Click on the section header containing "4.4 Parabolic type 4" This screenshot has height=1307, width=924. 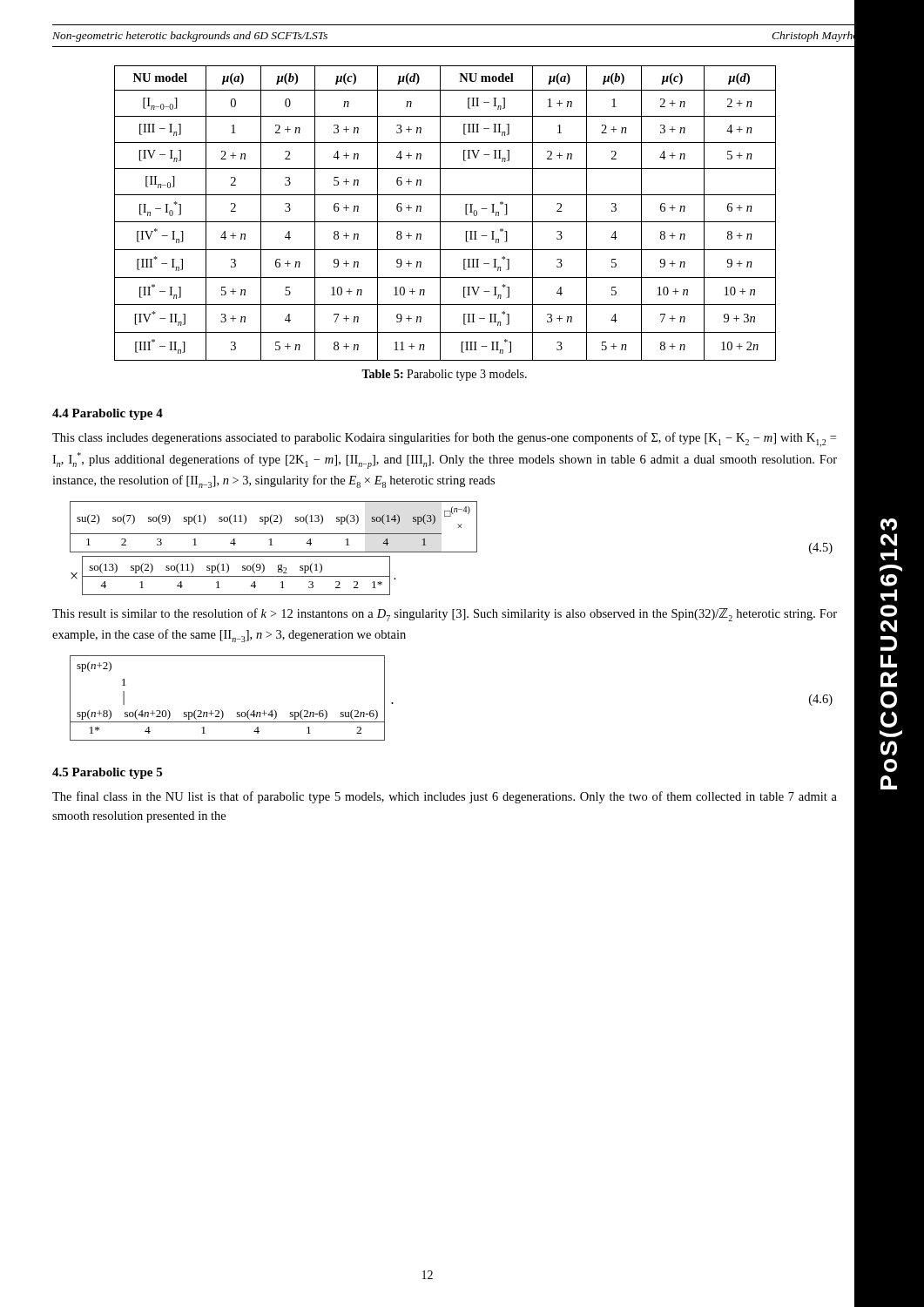(107, 413)
